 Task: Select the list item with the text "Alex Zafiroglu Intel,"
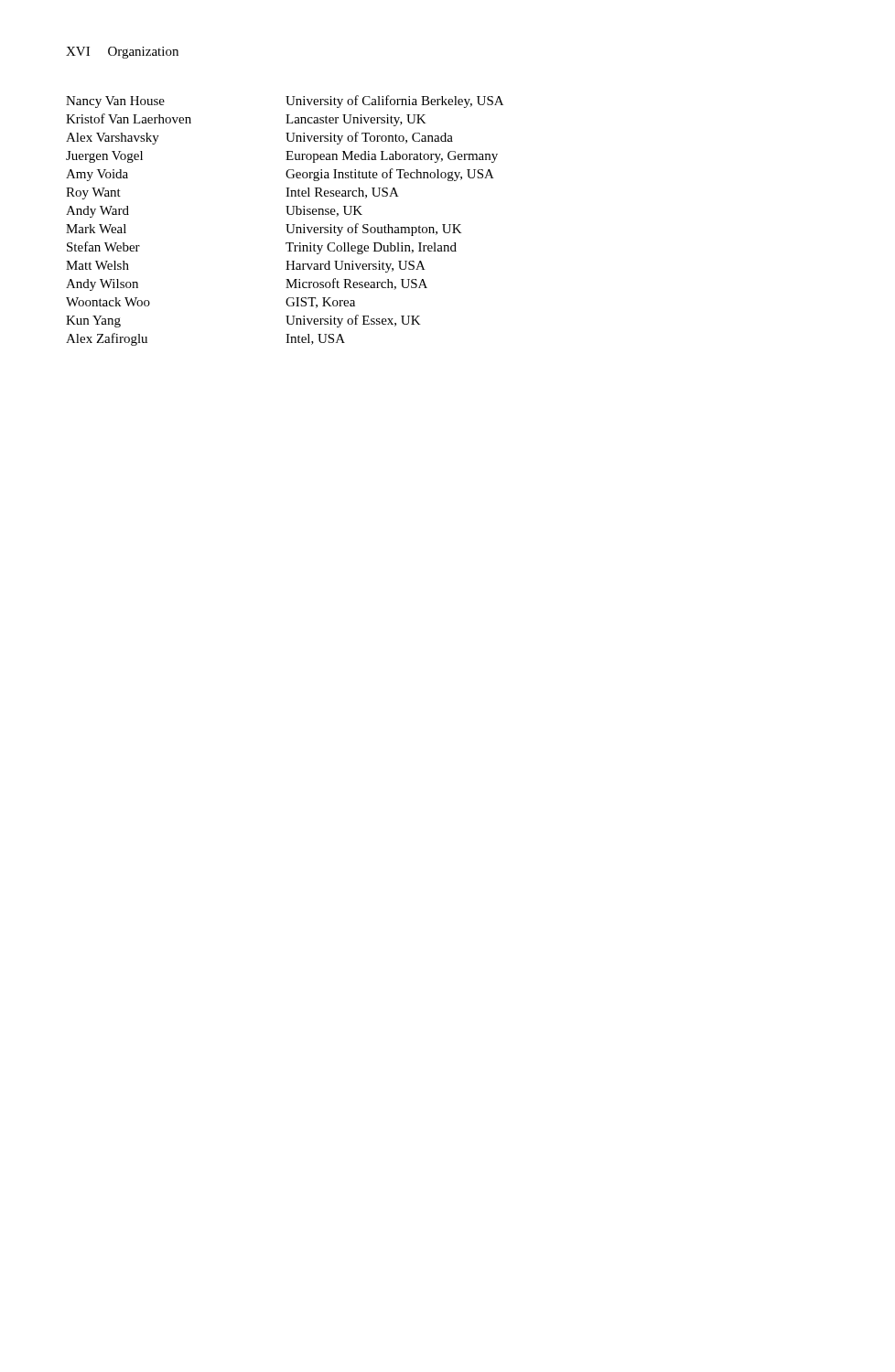113,339
